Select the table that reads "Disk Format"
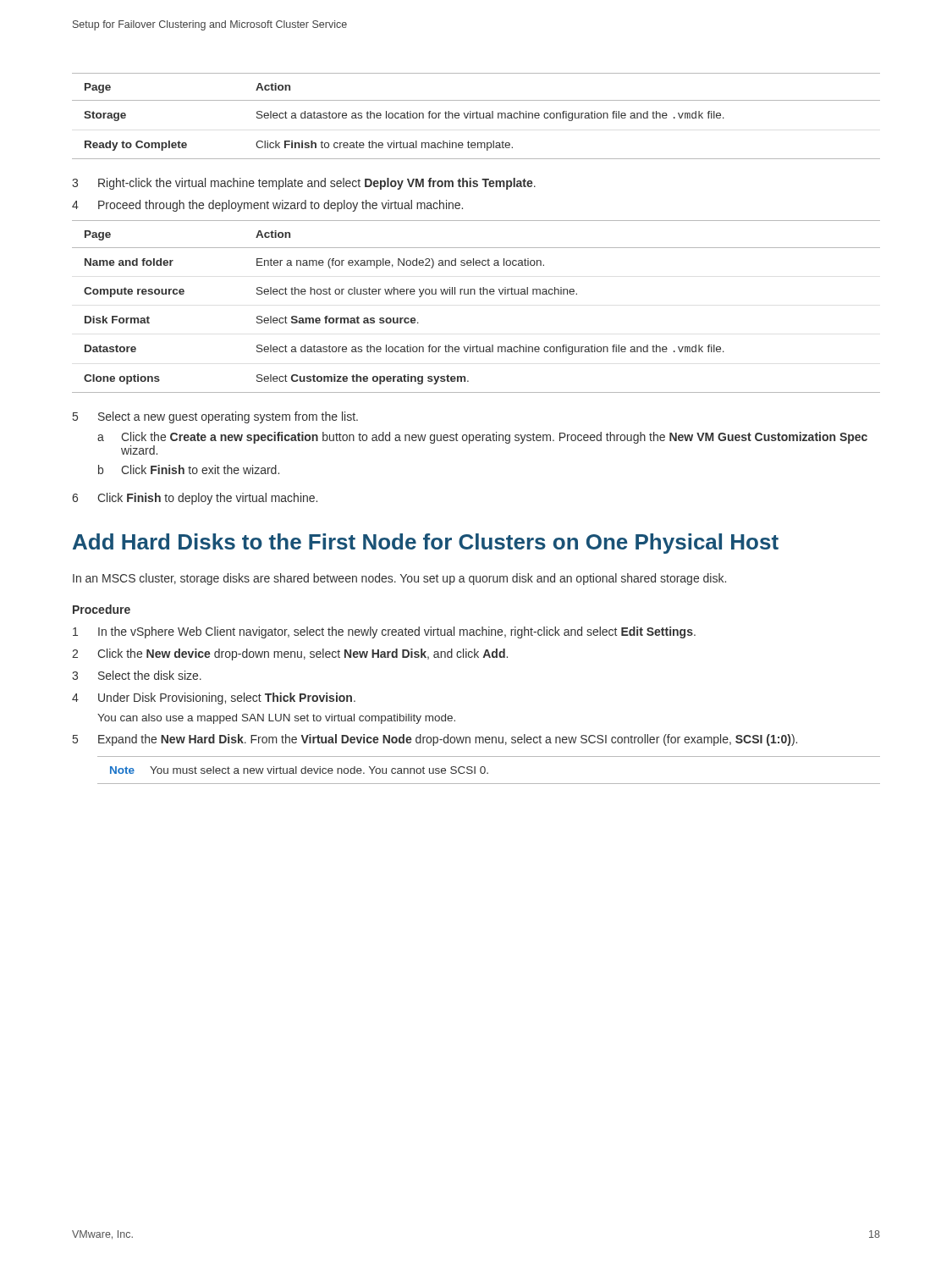The image size is (952, 1270). [x=476, y=306]
